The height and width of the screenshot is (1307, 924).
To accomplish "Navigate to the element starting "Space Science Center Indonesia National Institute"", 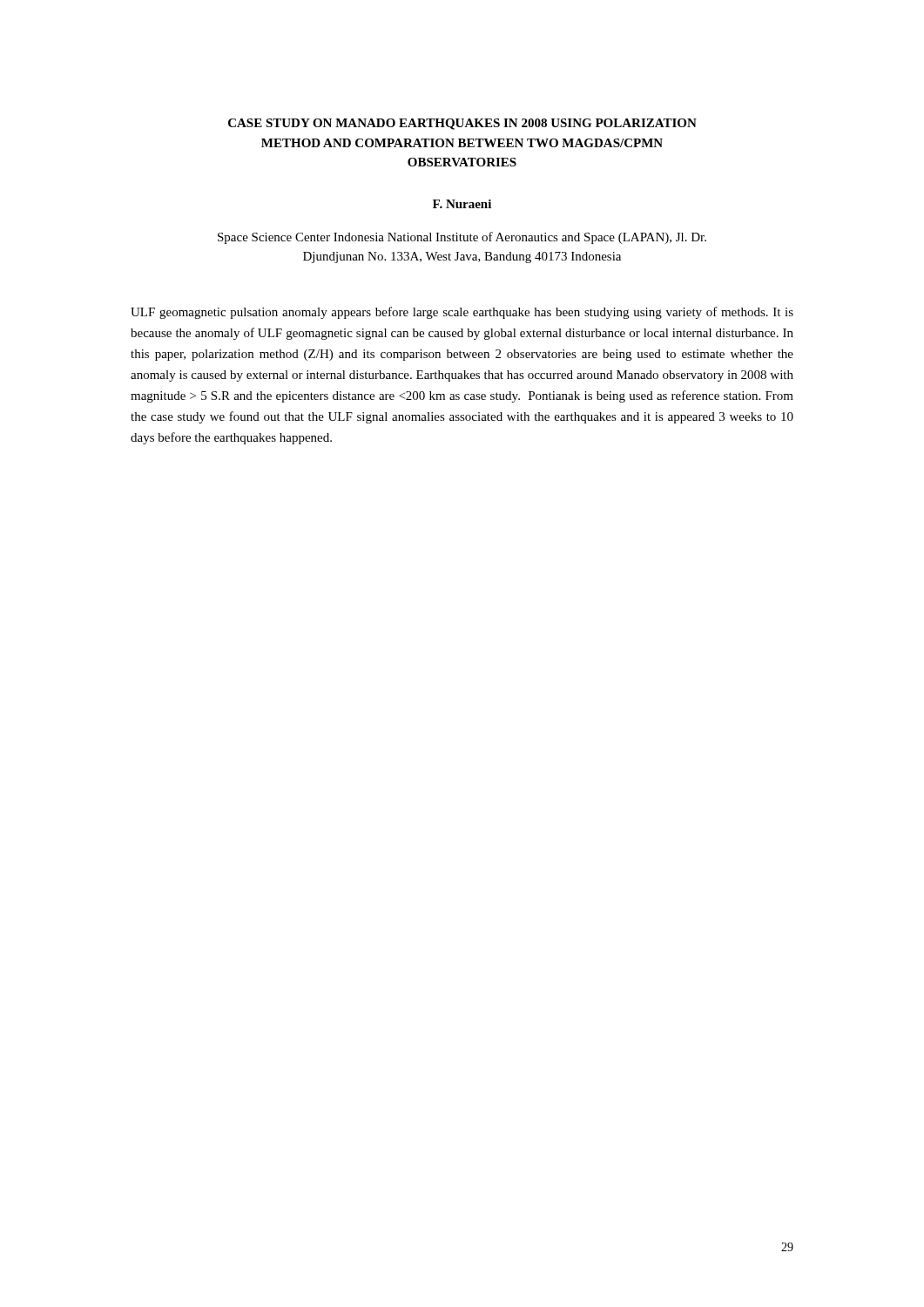I will pos(462,246).
